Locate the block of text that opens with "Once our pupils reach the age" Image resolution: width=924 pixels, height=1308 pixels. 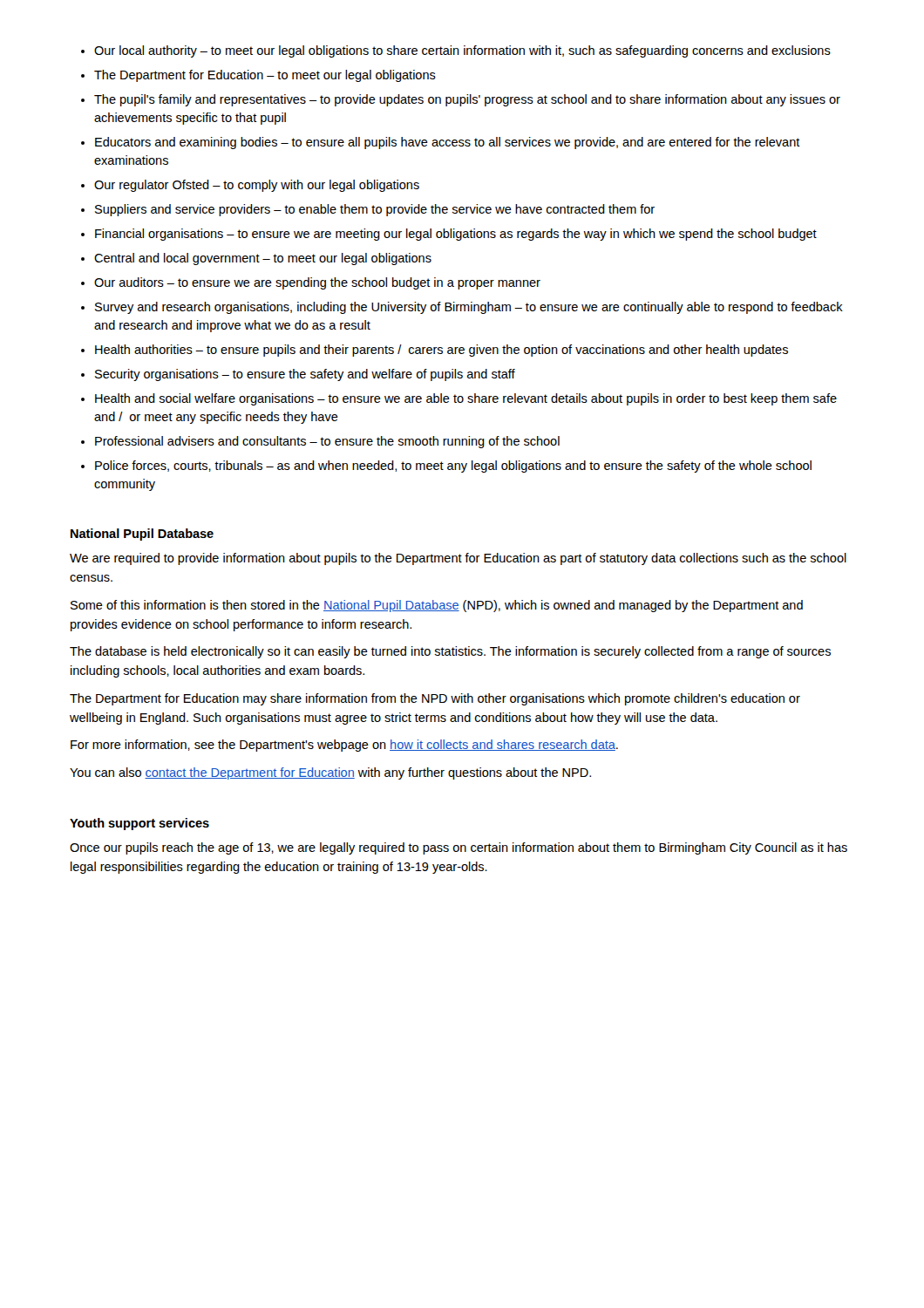459,857
